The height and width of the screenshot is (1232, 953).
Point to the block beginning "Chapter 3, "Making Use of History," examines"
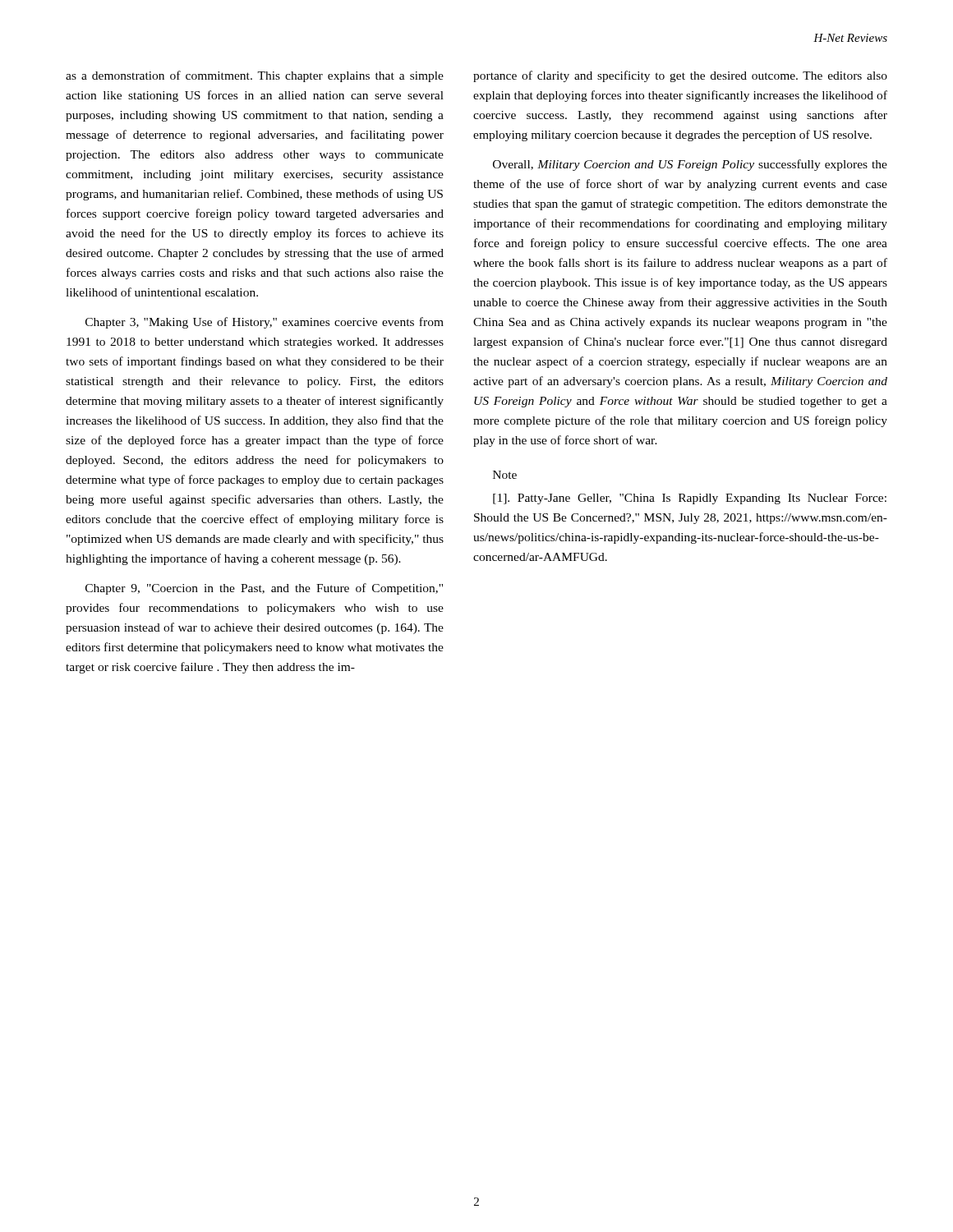click(255, 441)
